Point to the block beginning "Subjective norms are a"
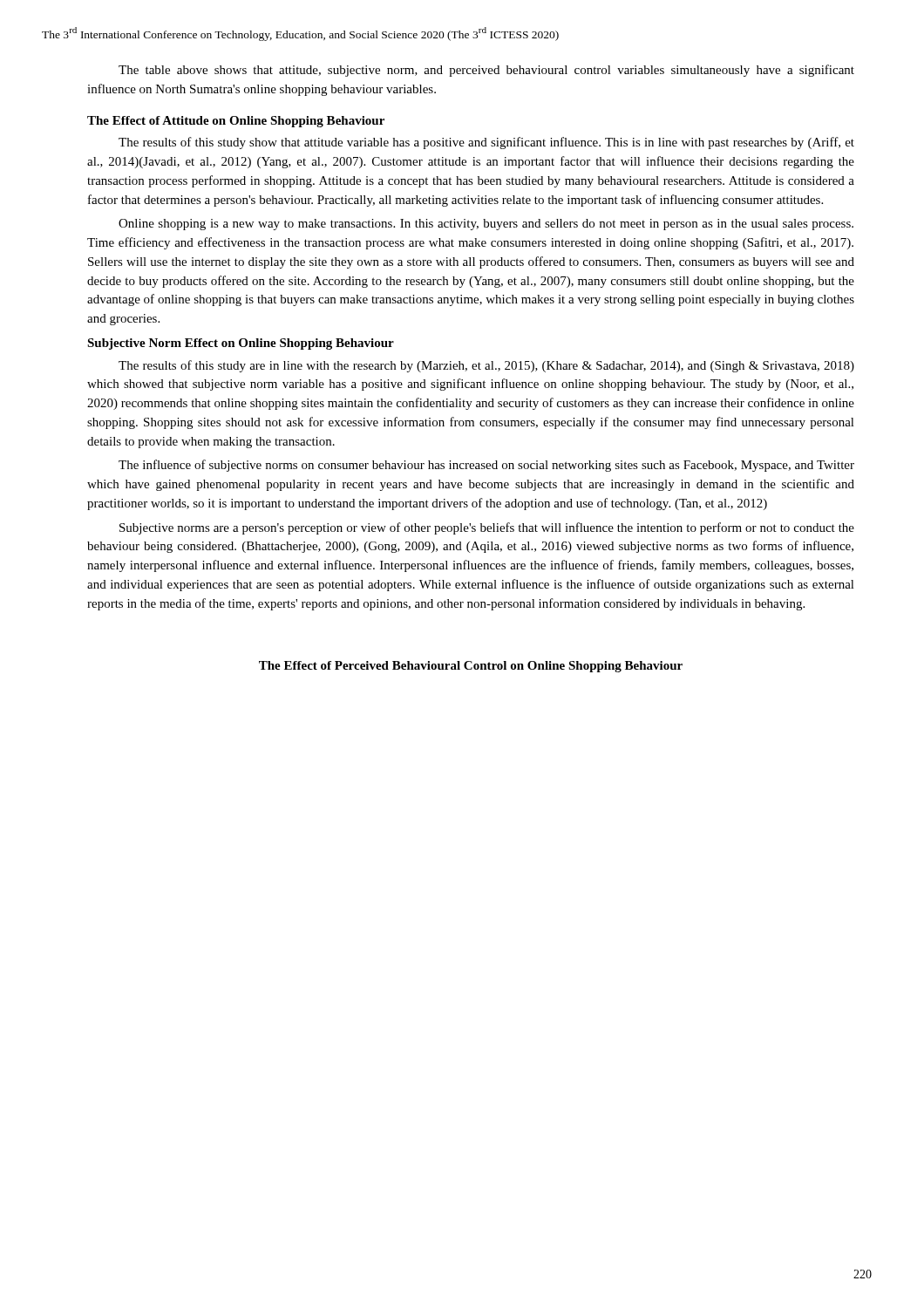This screenshot has width=924, height=1308. (x=471, y=565)
